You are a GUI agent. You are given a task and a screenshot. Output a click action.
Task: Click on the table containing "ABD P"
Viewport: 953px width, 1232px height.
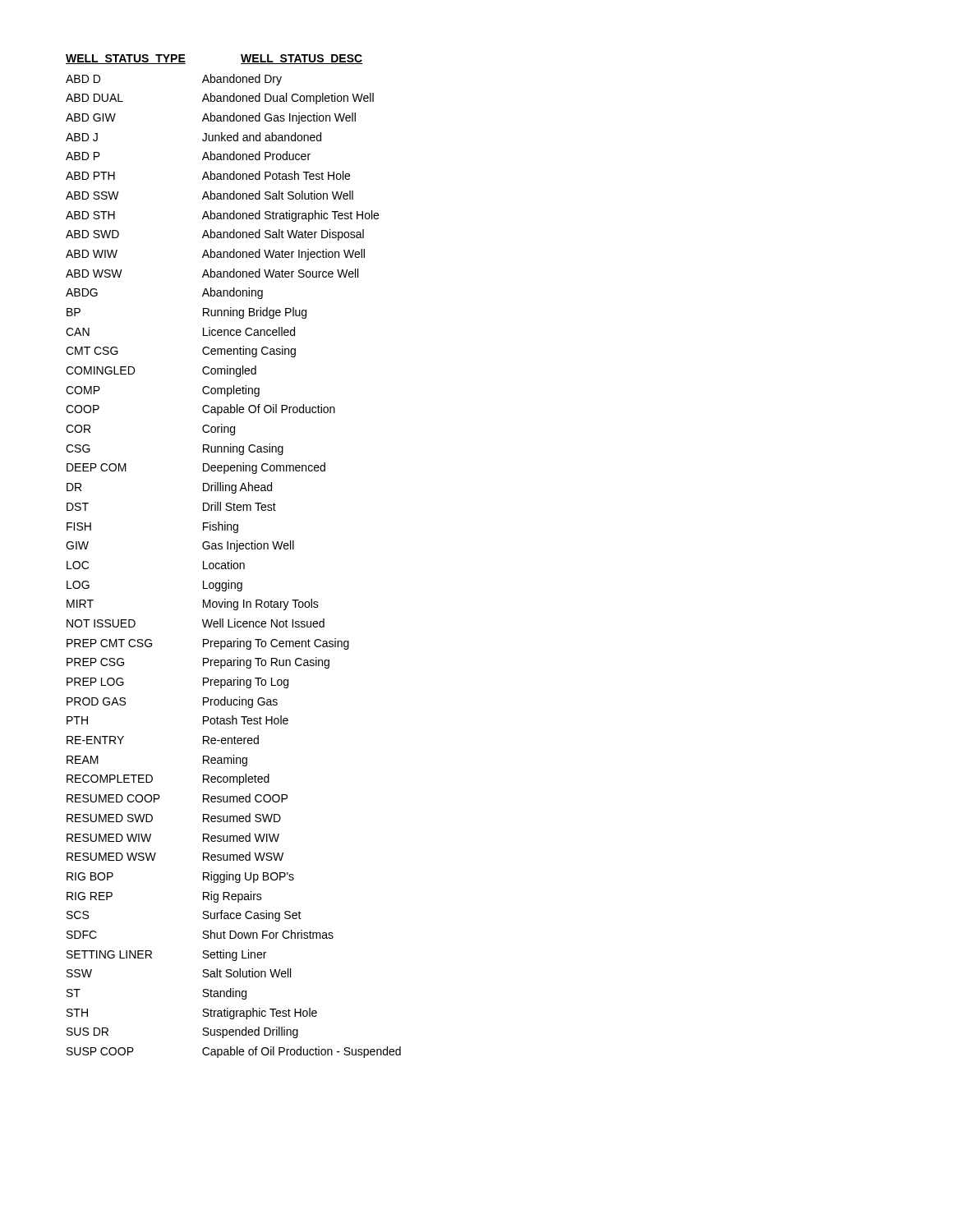tap(476, 556)
